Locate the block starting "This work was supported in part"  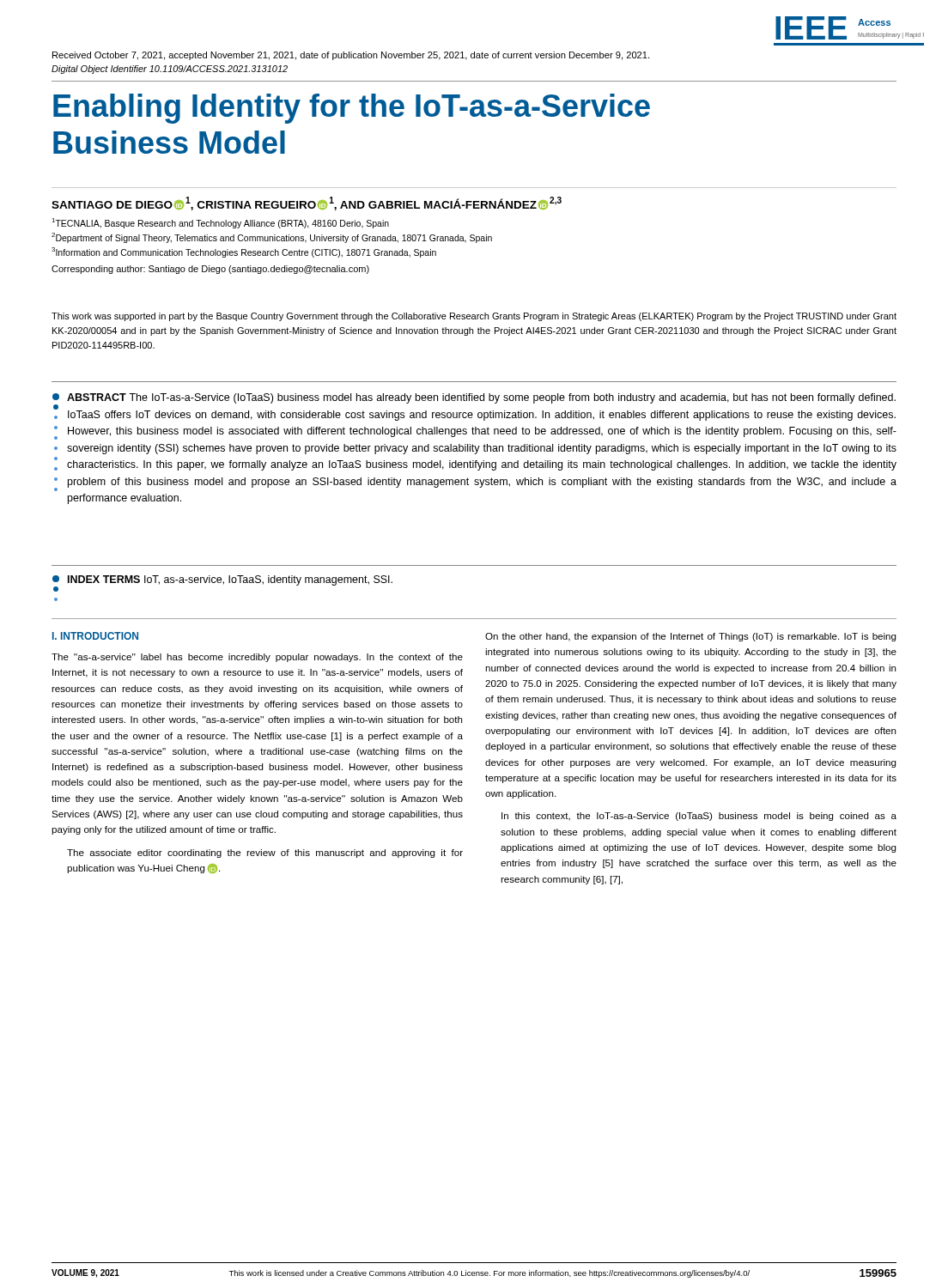[474, 331]
